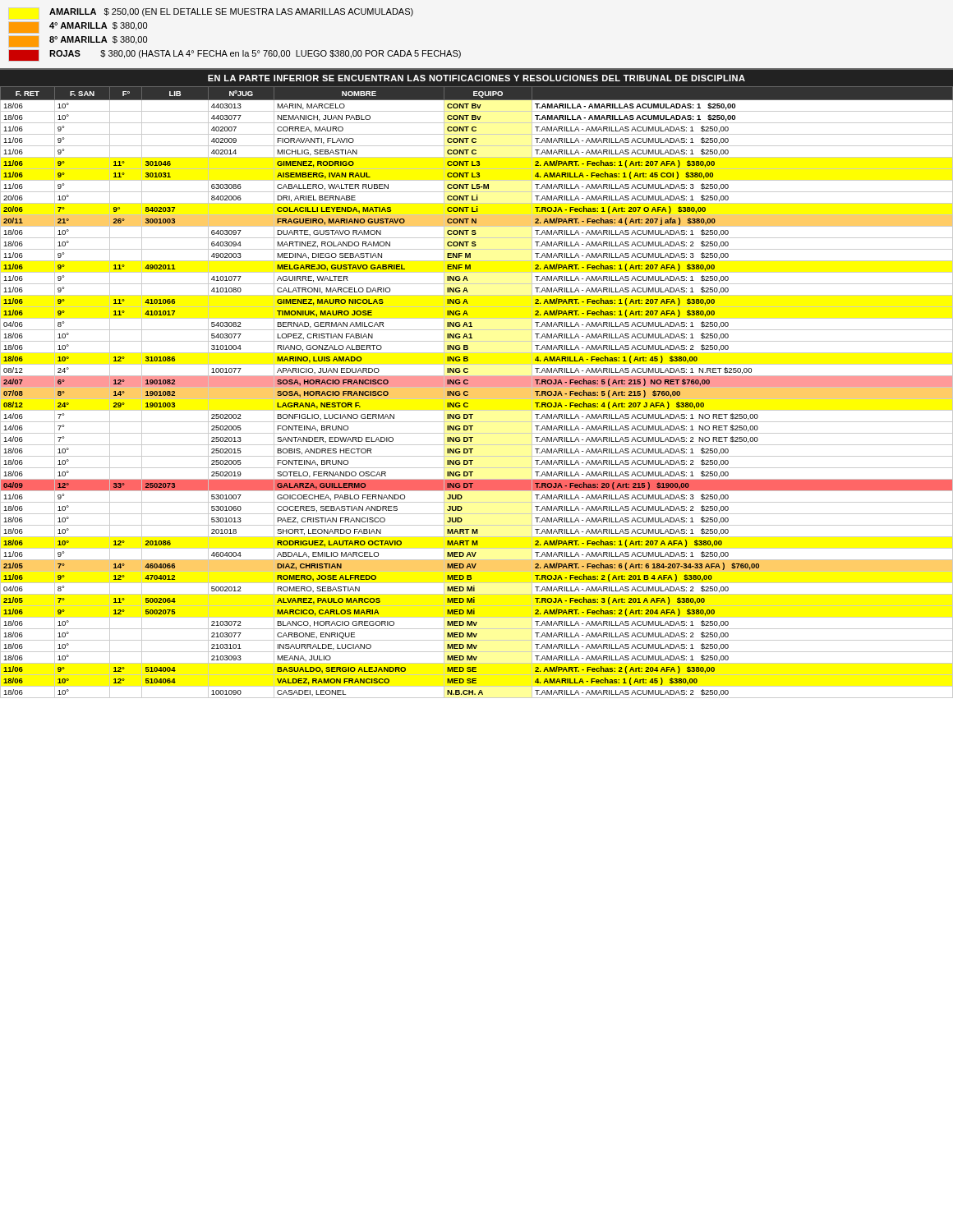
Task: Find the infographic
Action: [476, 35]
